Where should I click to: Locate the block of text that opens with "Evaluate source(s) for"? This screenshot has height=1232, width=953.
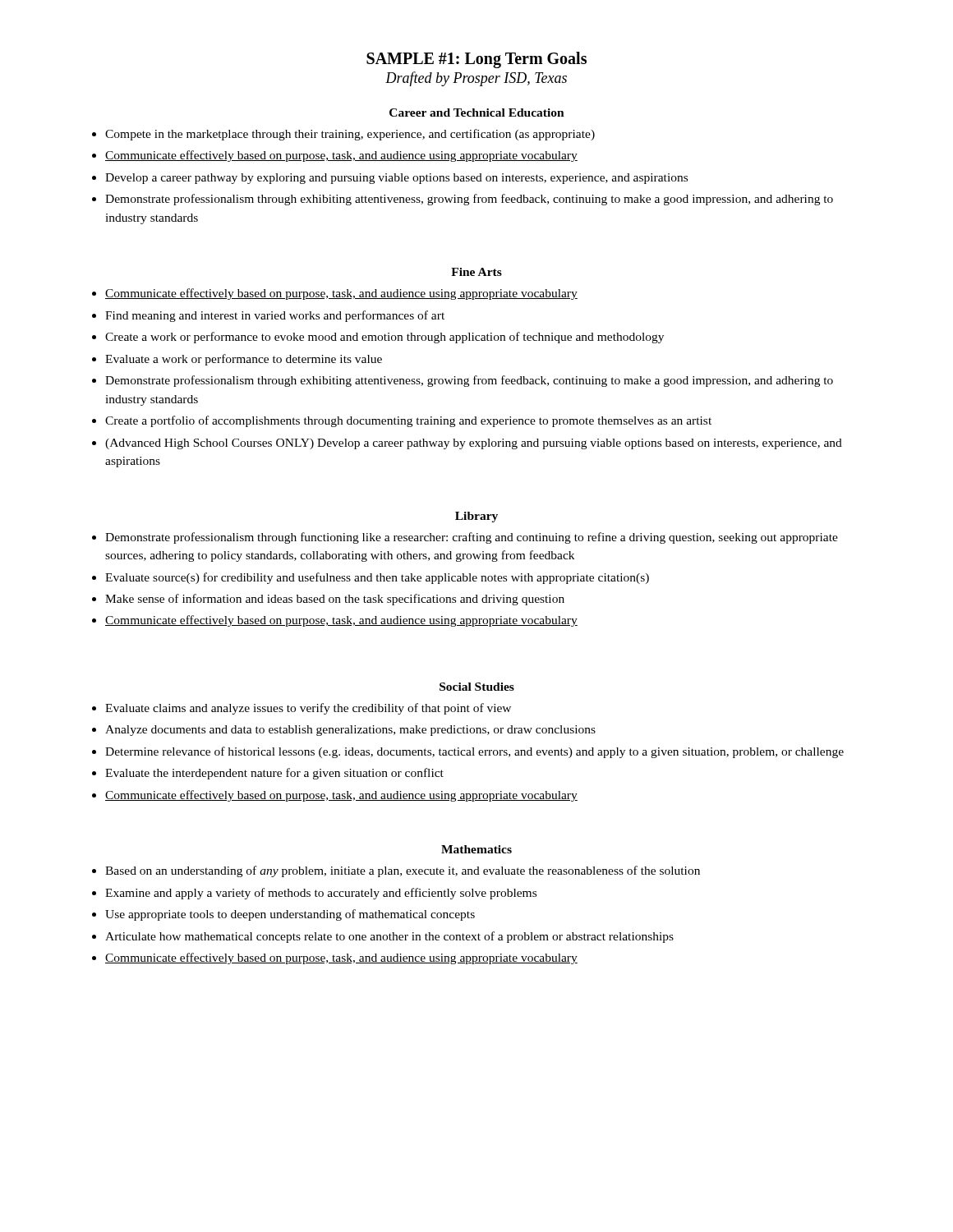(x=377, y=577)
